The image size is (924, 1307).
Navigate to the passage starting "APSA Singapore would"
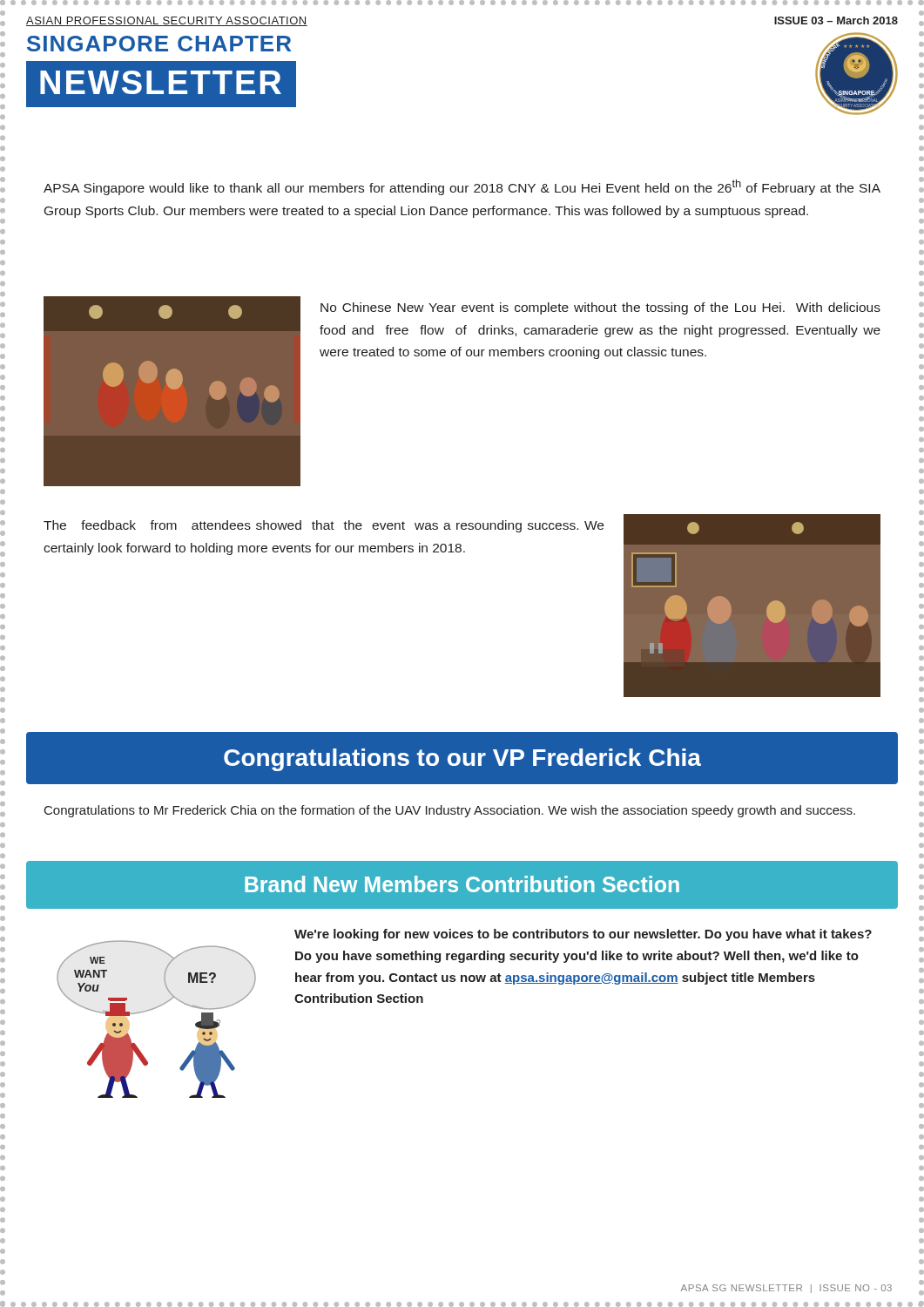[462, 197]
